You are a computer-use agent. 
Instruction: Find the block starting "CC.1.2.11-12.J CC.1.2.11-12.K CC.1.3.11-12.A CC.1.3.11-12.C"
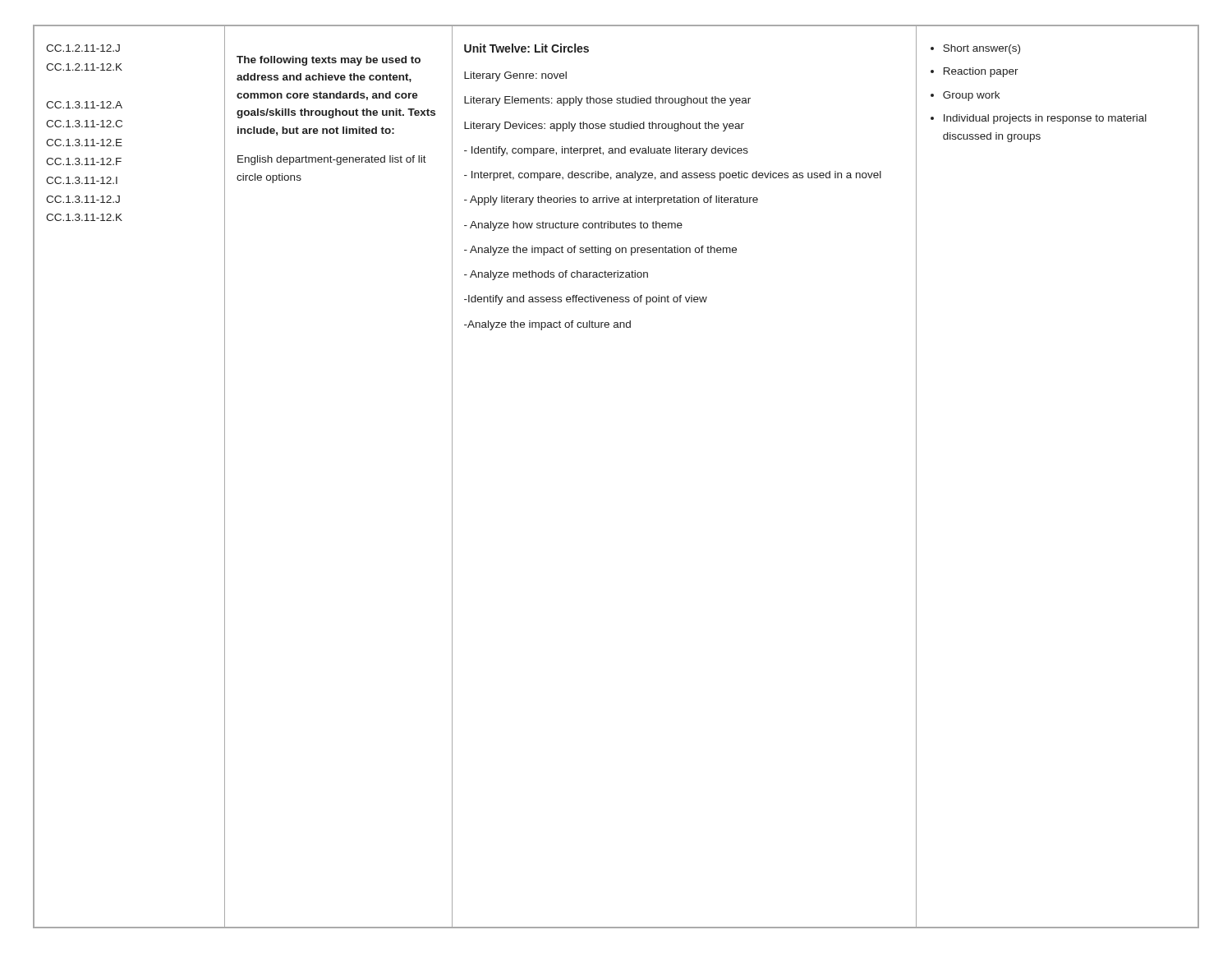pyautogui.click(x=85, y=133)
